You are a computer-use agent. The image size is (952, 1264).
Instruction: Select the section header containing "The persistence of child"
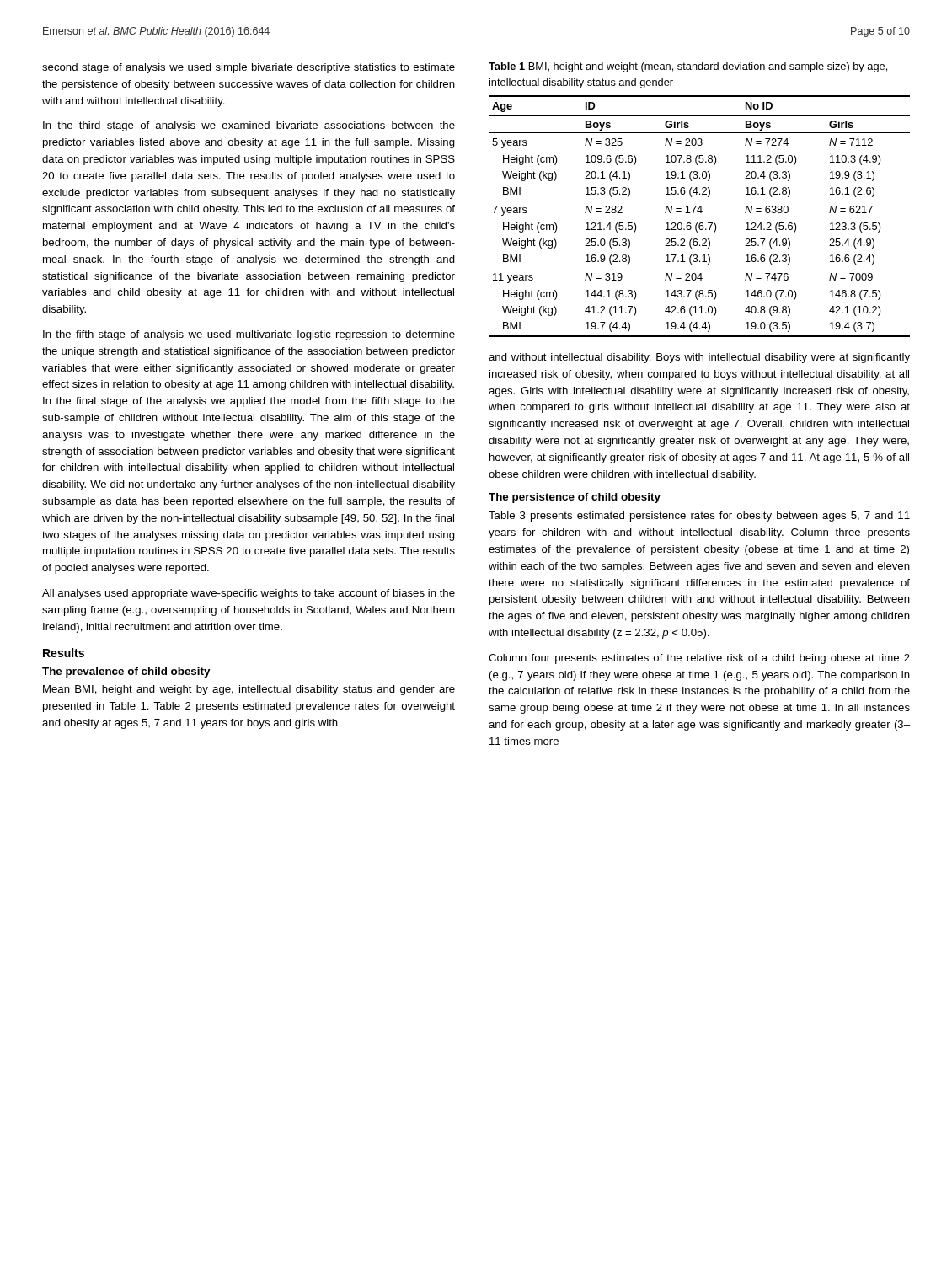click(x=575, y=497)
